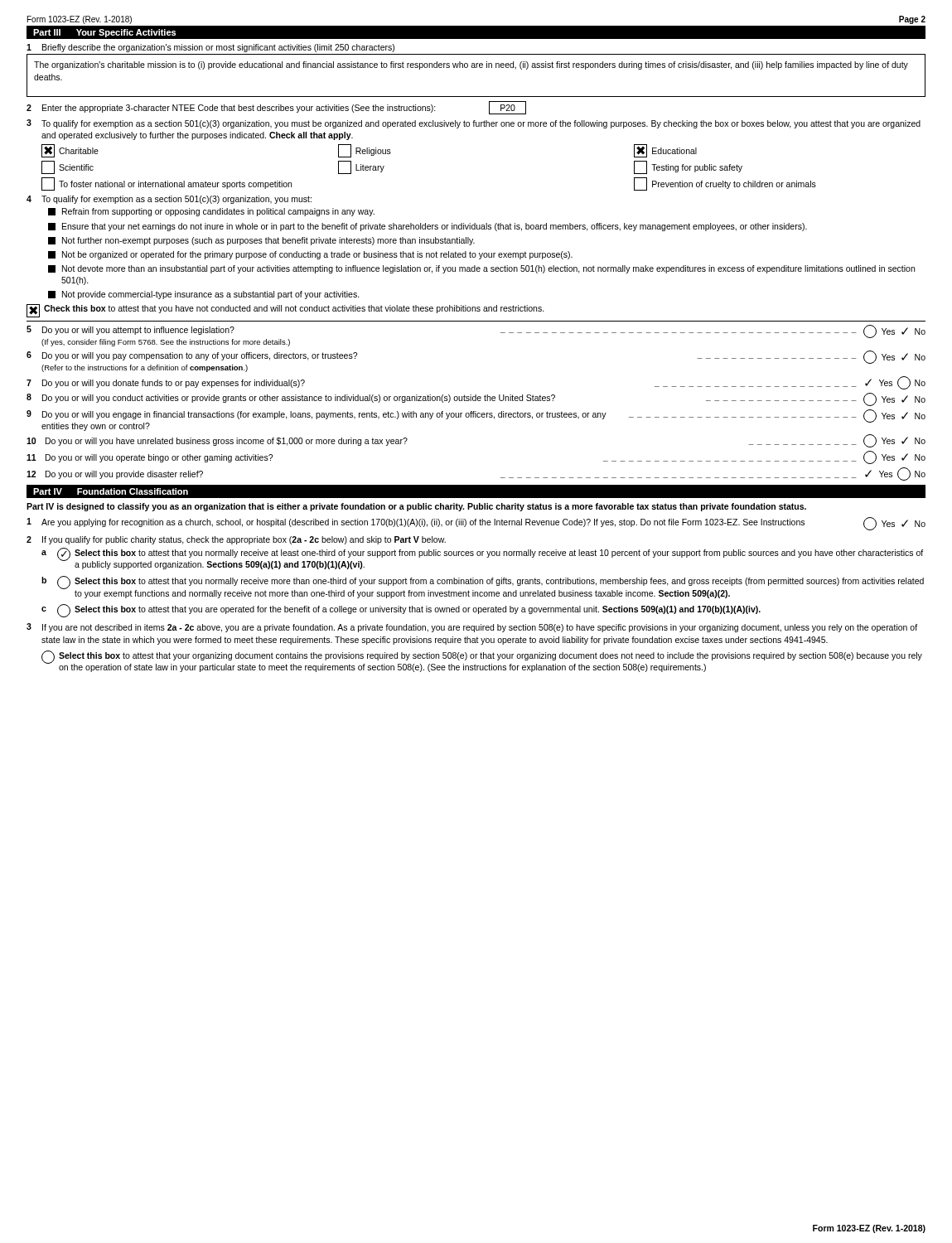Screen dimensions: 1243x952
Task: Find the passage starting "Select this box to"
Action: click(483, 662)
